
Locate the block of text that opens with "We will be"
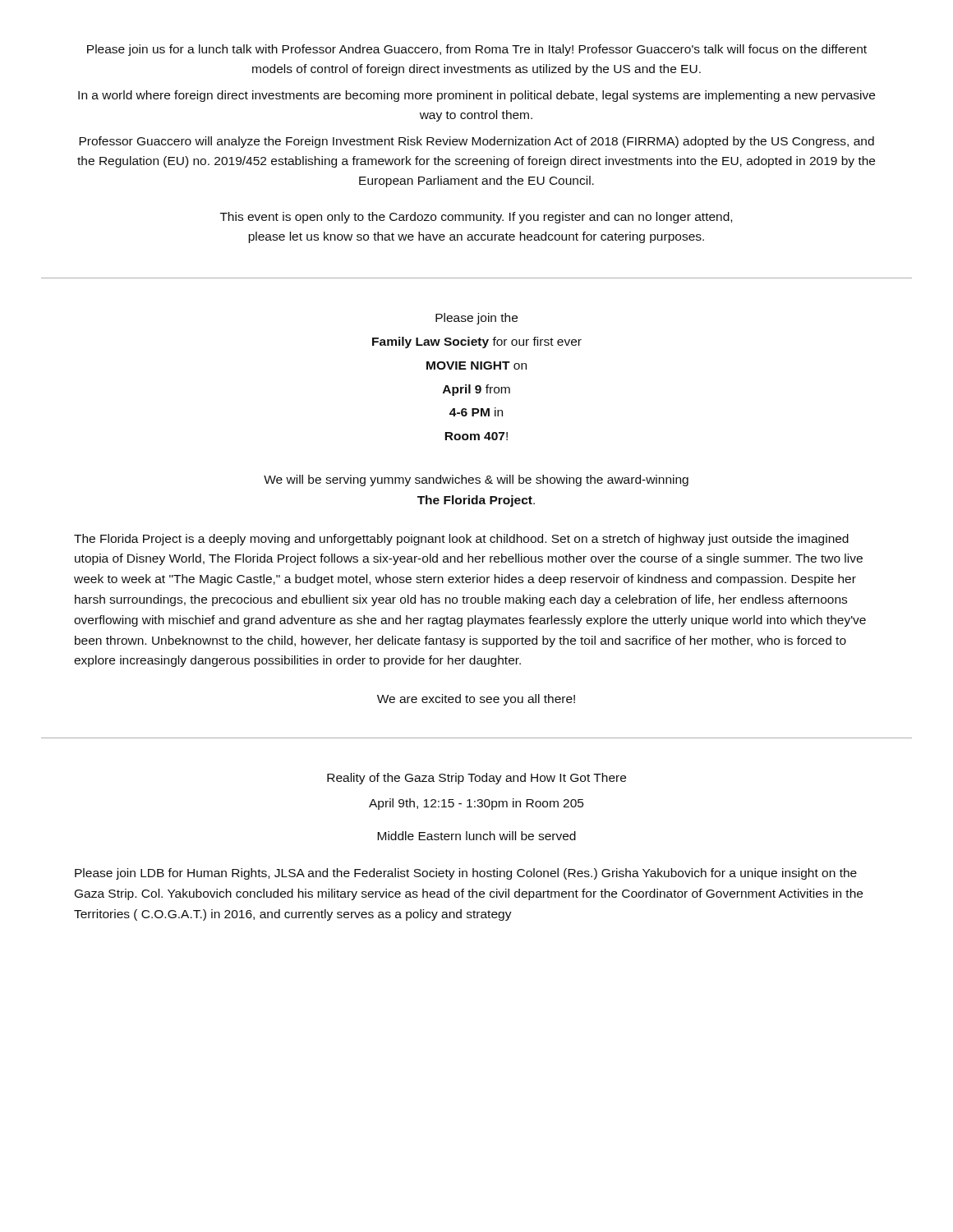pyautogui.click(x=476, y=490)
